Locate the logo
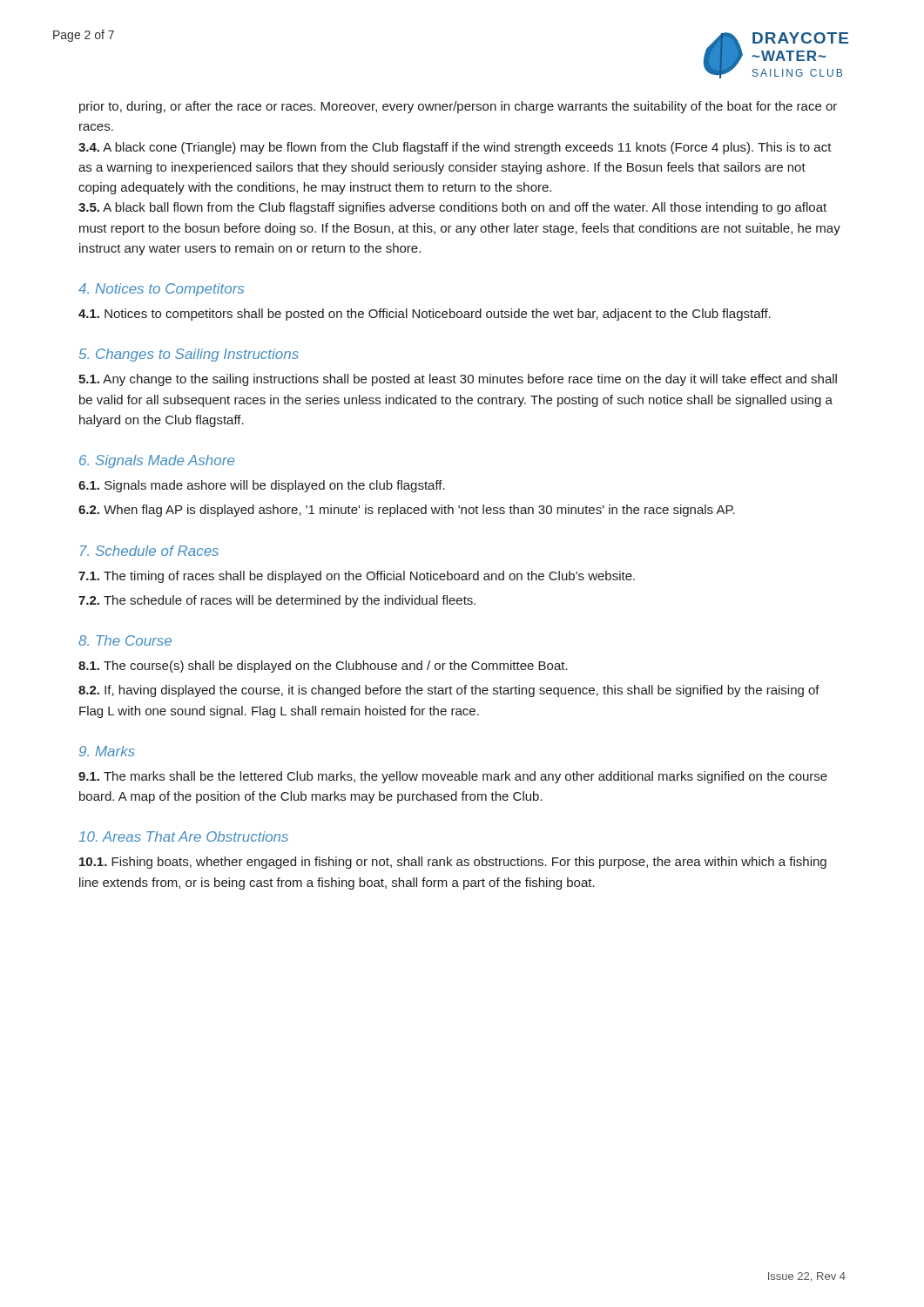Image resolution: width=924 pixels, height=1307 pixels. pyautogui.click(x=780, y=55)
